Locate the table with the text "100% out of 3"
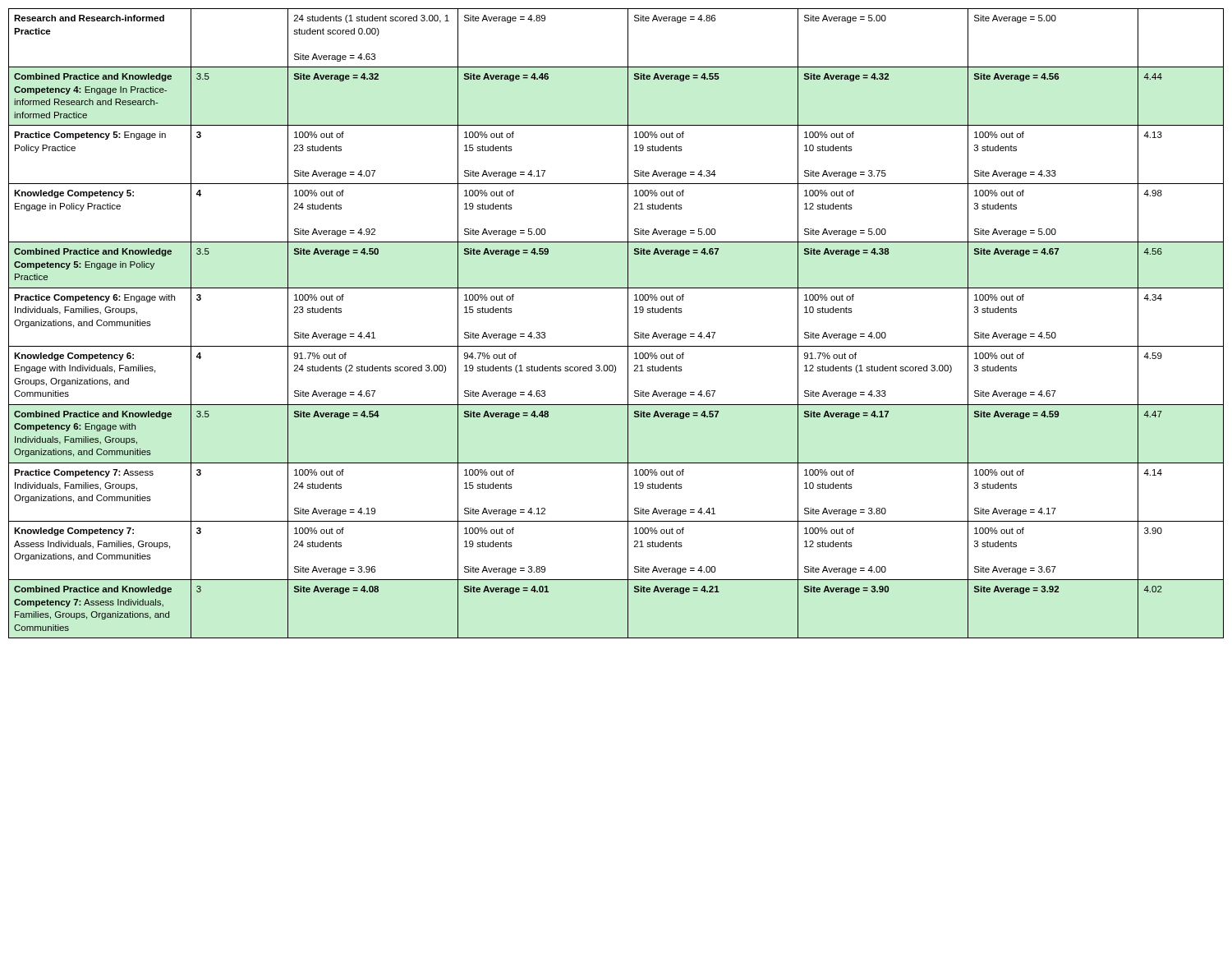Image resolution: width=1232 pixels, height=953 pixels. coord(616,323)
